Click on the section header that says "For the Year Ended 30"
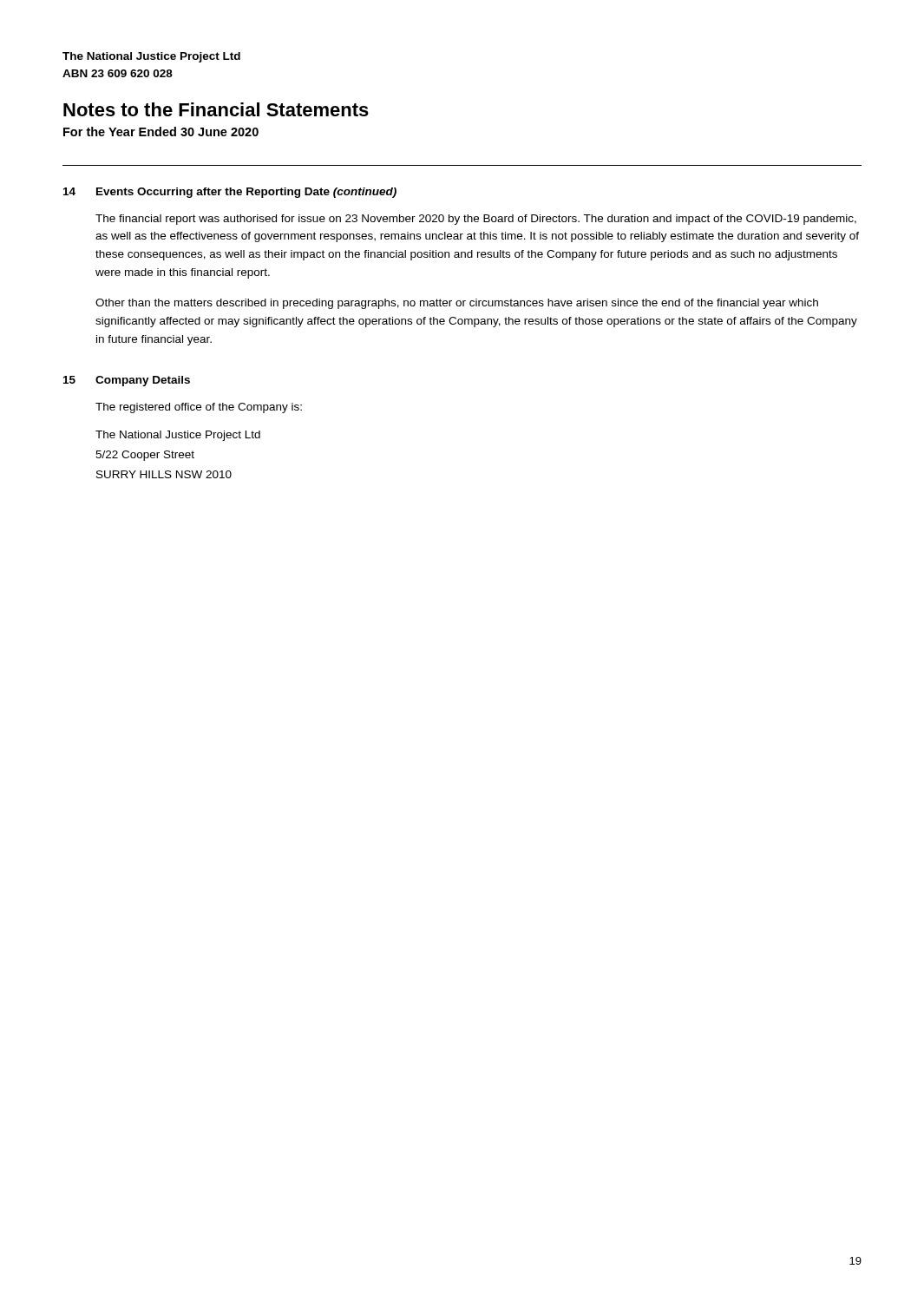The image size is (924, 1302). pos(161,132)
